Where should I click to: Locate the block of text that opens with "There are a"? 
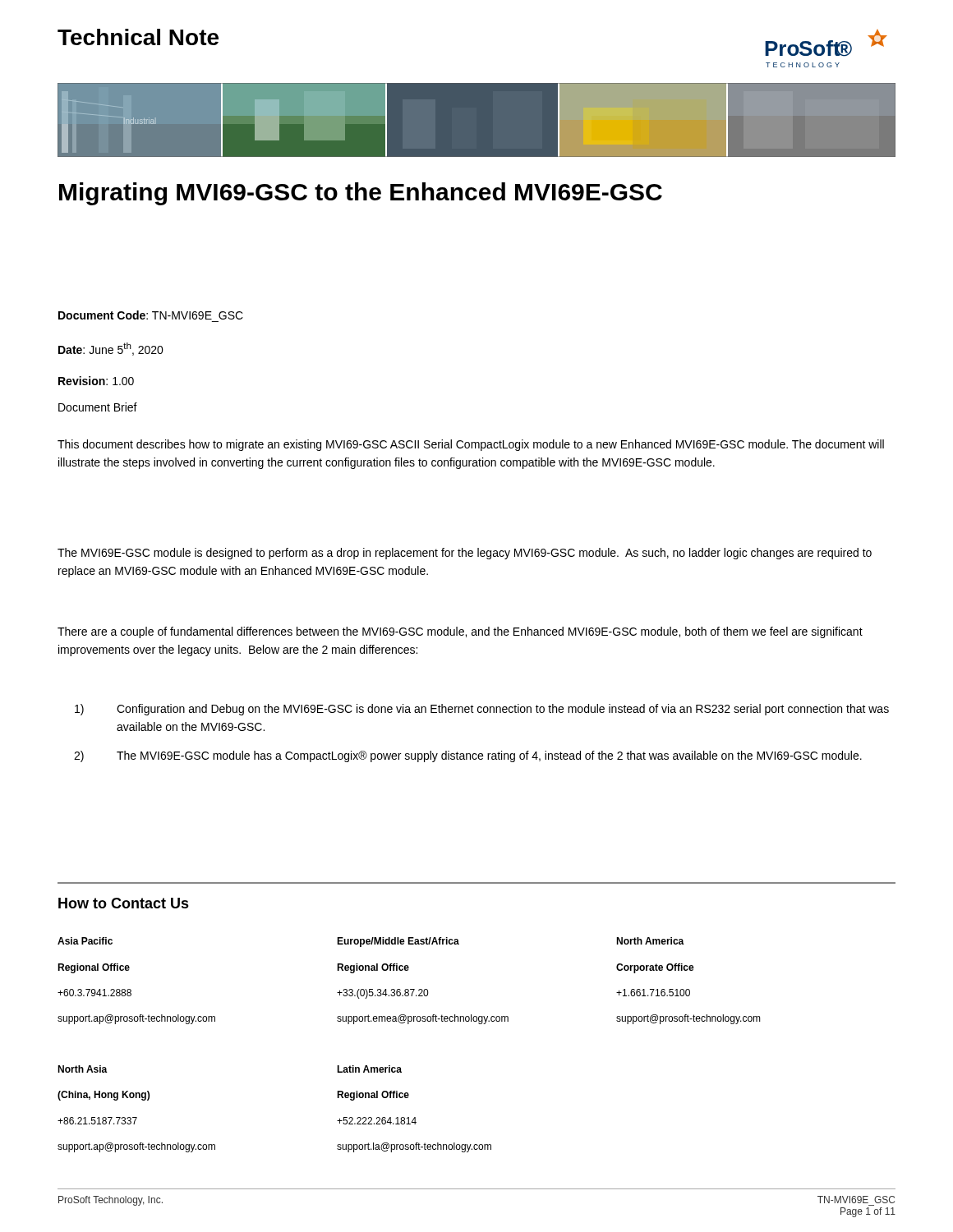pyautogui.click(x=460, y=641)
